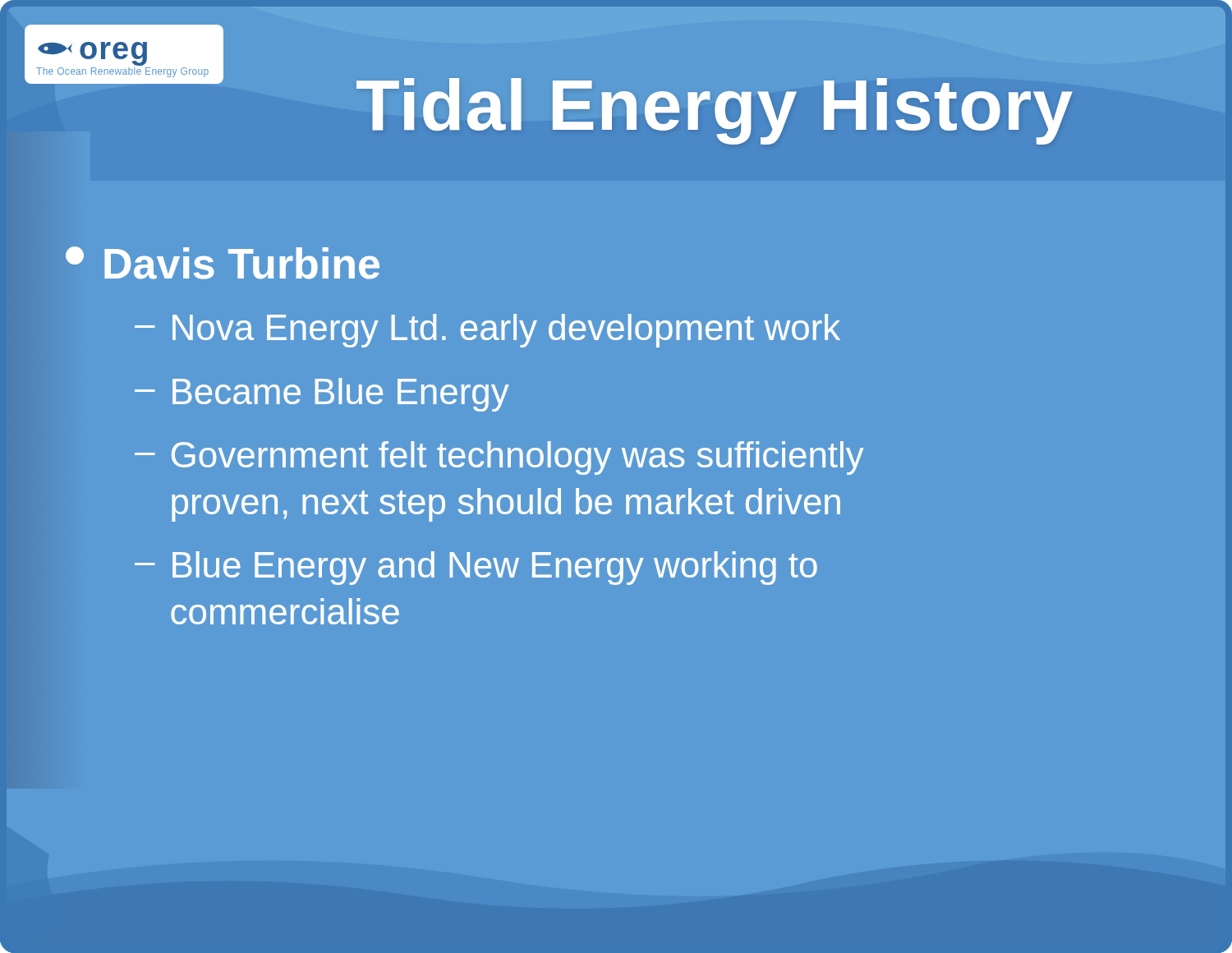Click on the list item that reads "– Blue Energy and New Energy working"
This screenshot has width=1232, height=953.
click(x=477, y=588)
